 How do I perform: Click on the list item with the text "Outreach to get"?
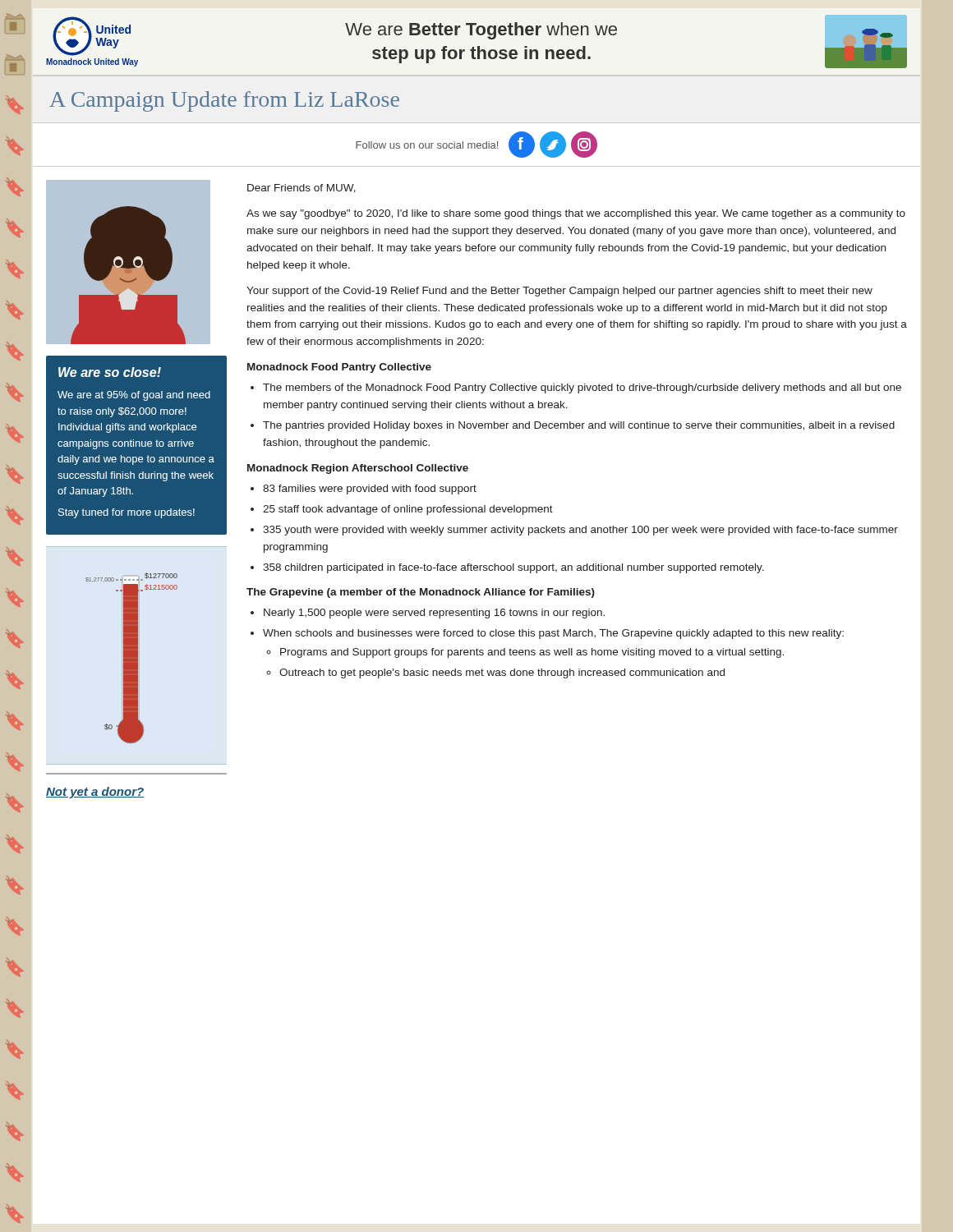502,672
